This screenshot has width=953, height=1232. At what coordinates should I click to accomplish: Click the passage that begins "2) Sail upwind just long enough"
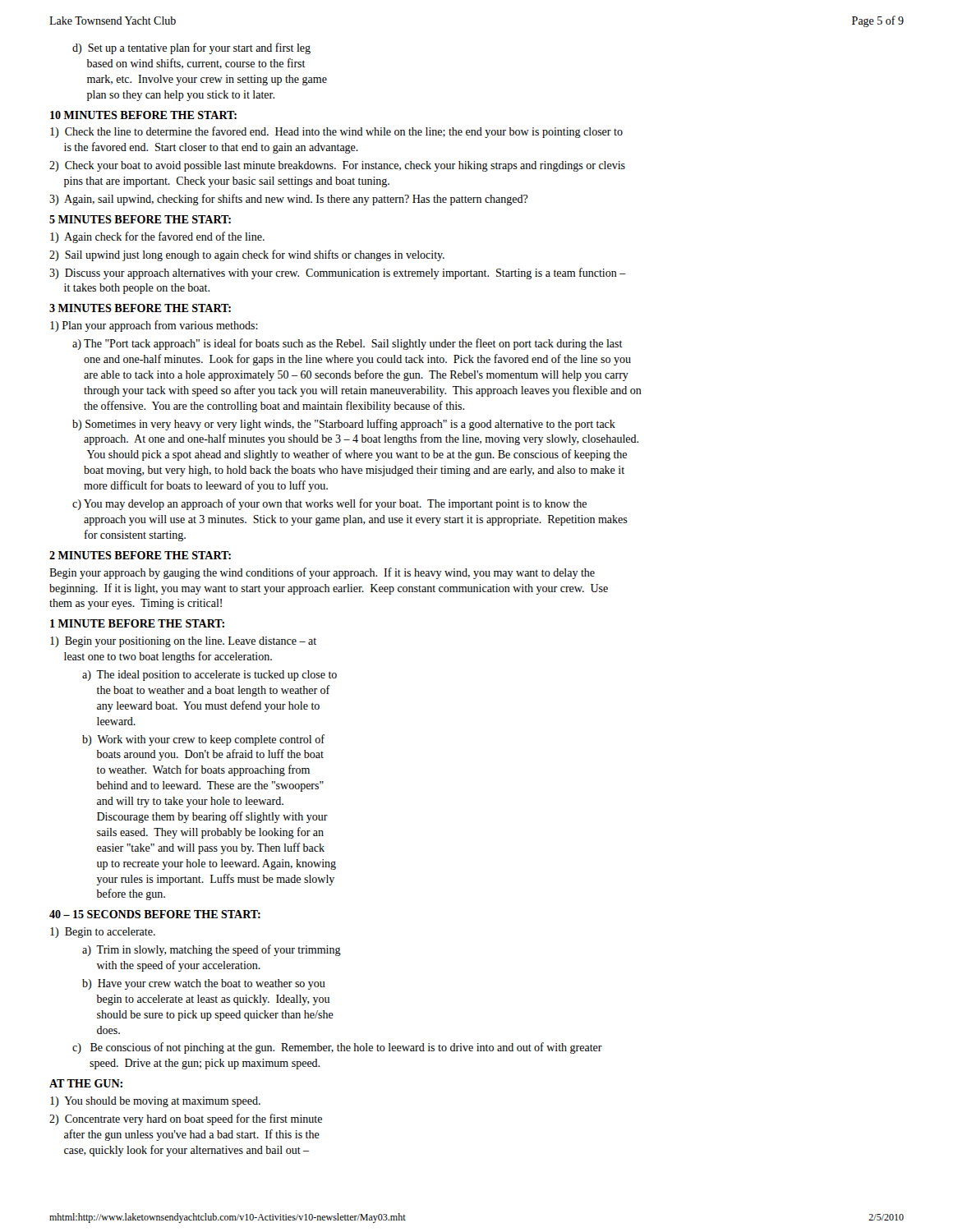[x=247, y=255]
